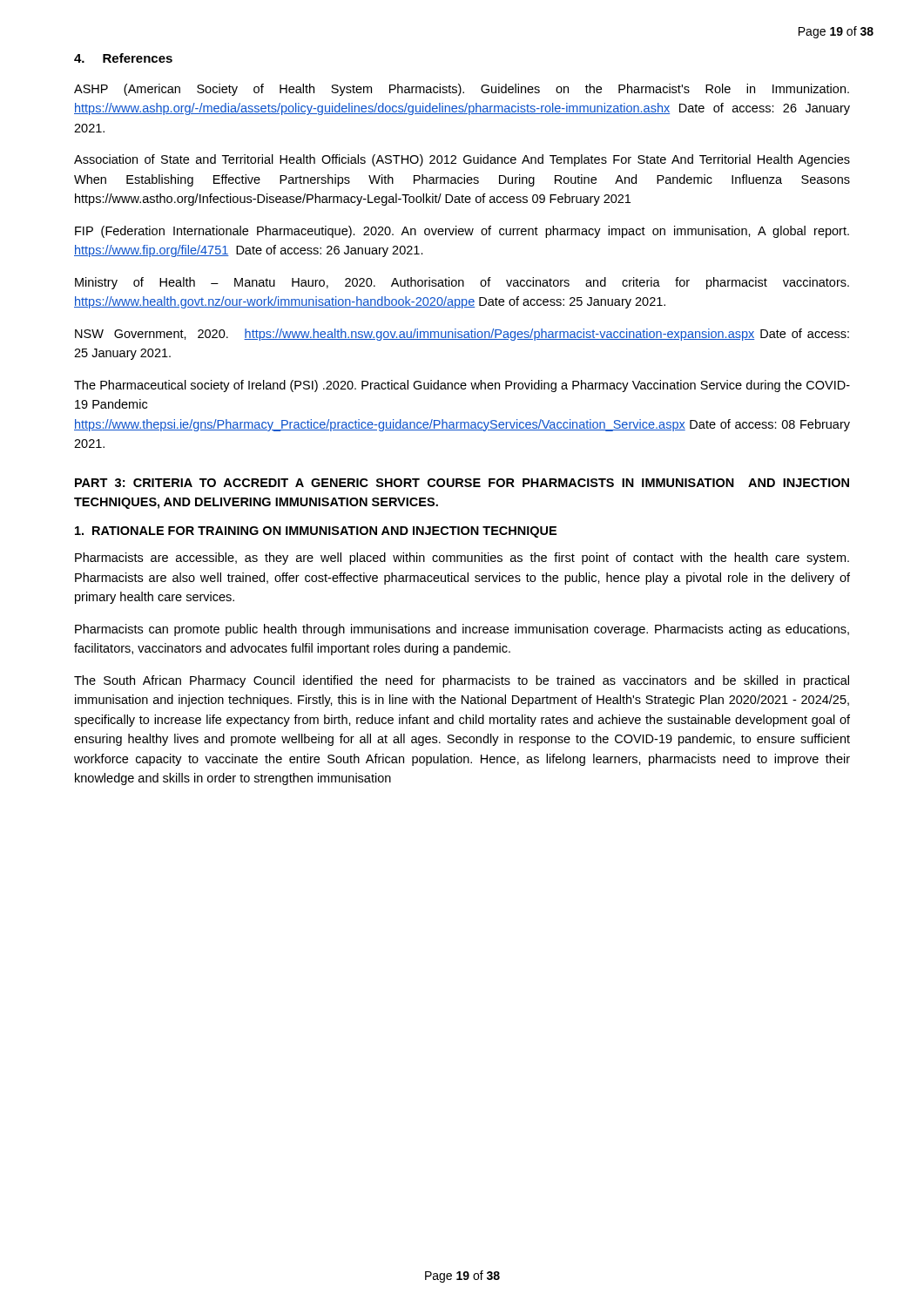Point to the block beginning "ASHP (American Society of"
This screenshot has height=1307, width=924.
[462, 108]
